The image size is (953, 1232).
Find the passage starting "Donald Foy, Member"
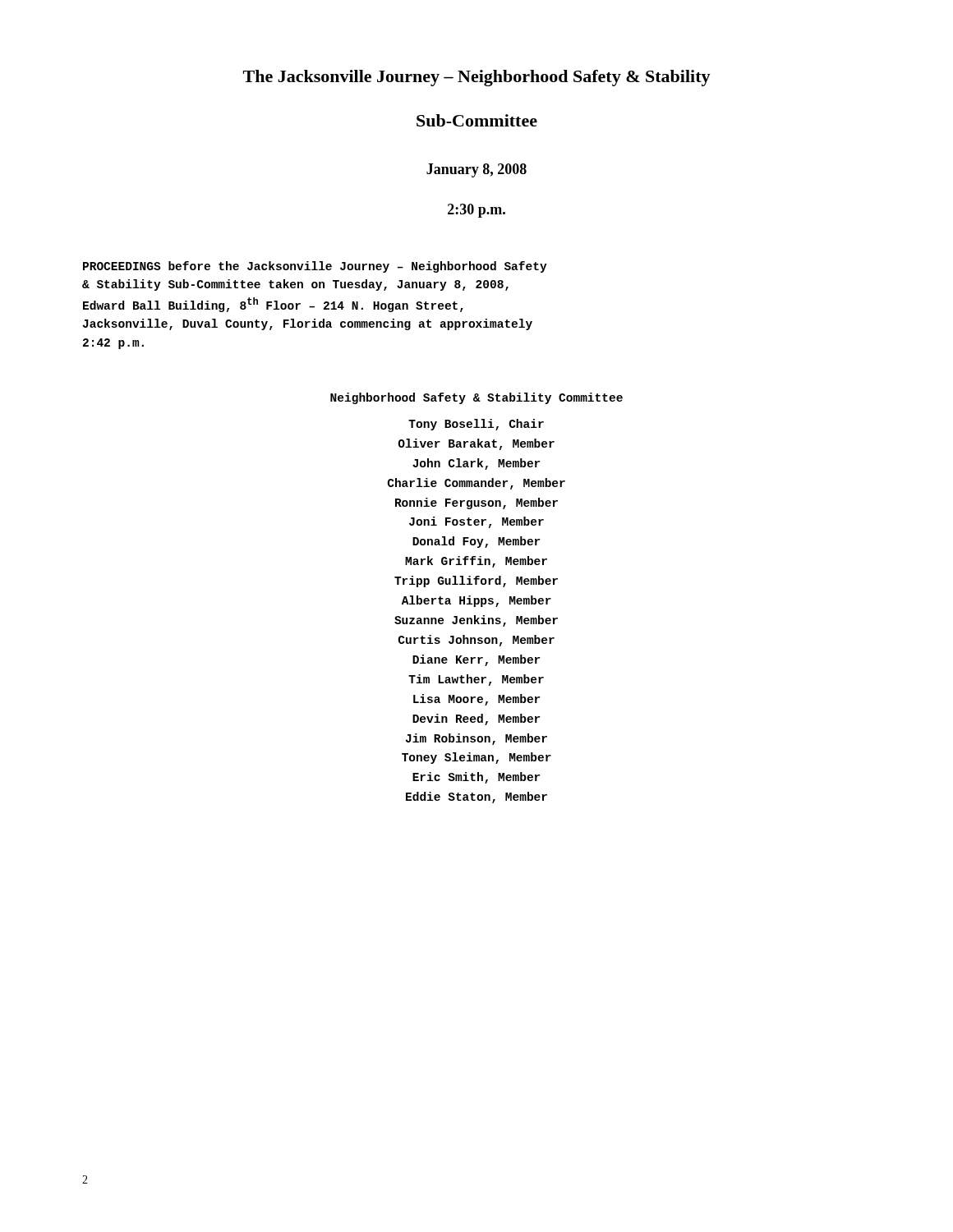click(x=476, y=542)
